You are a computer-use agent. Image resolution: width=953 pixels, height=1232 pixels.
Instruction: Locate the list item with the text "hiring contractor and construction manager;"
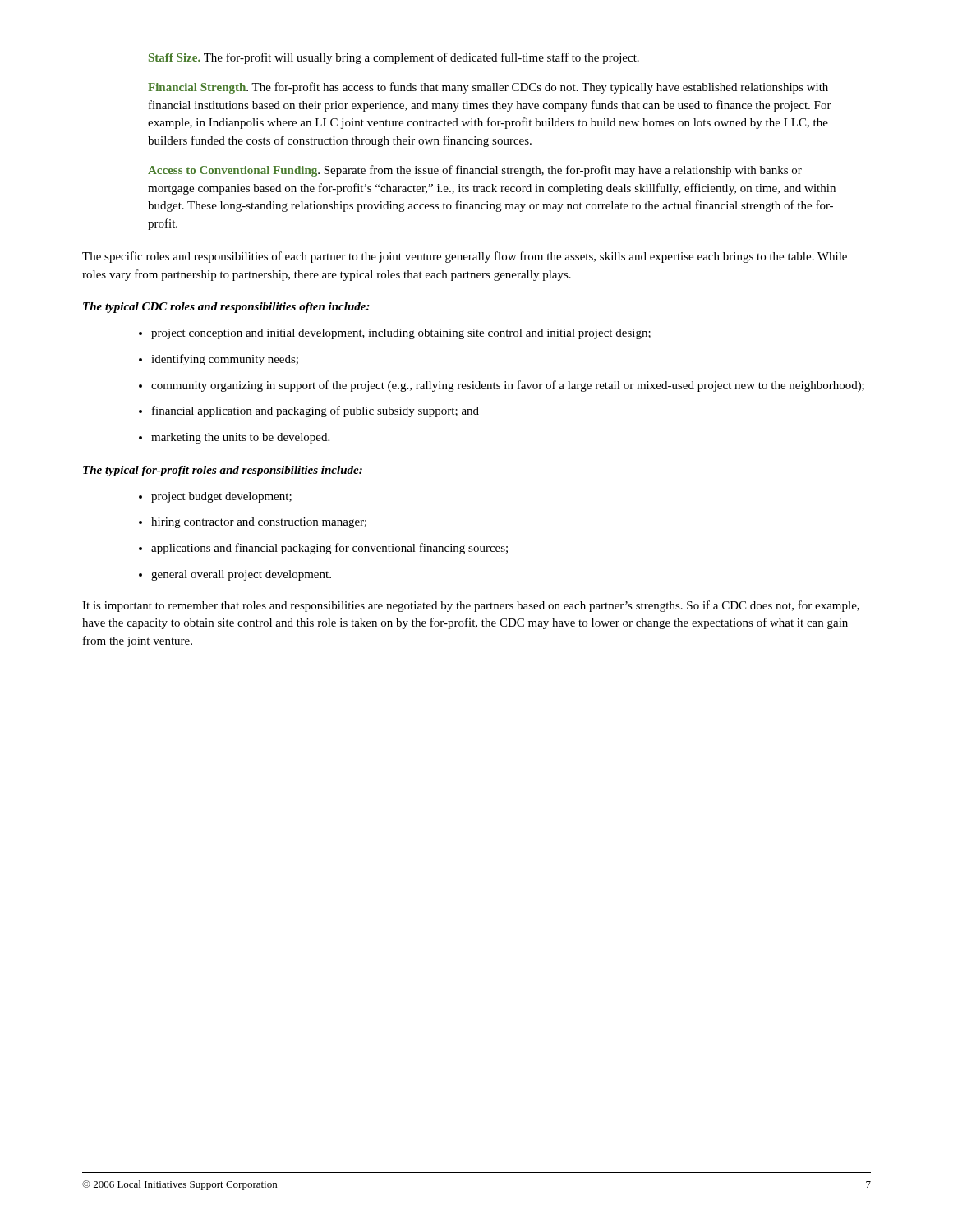pyautogui.click(x=253, y=523)
